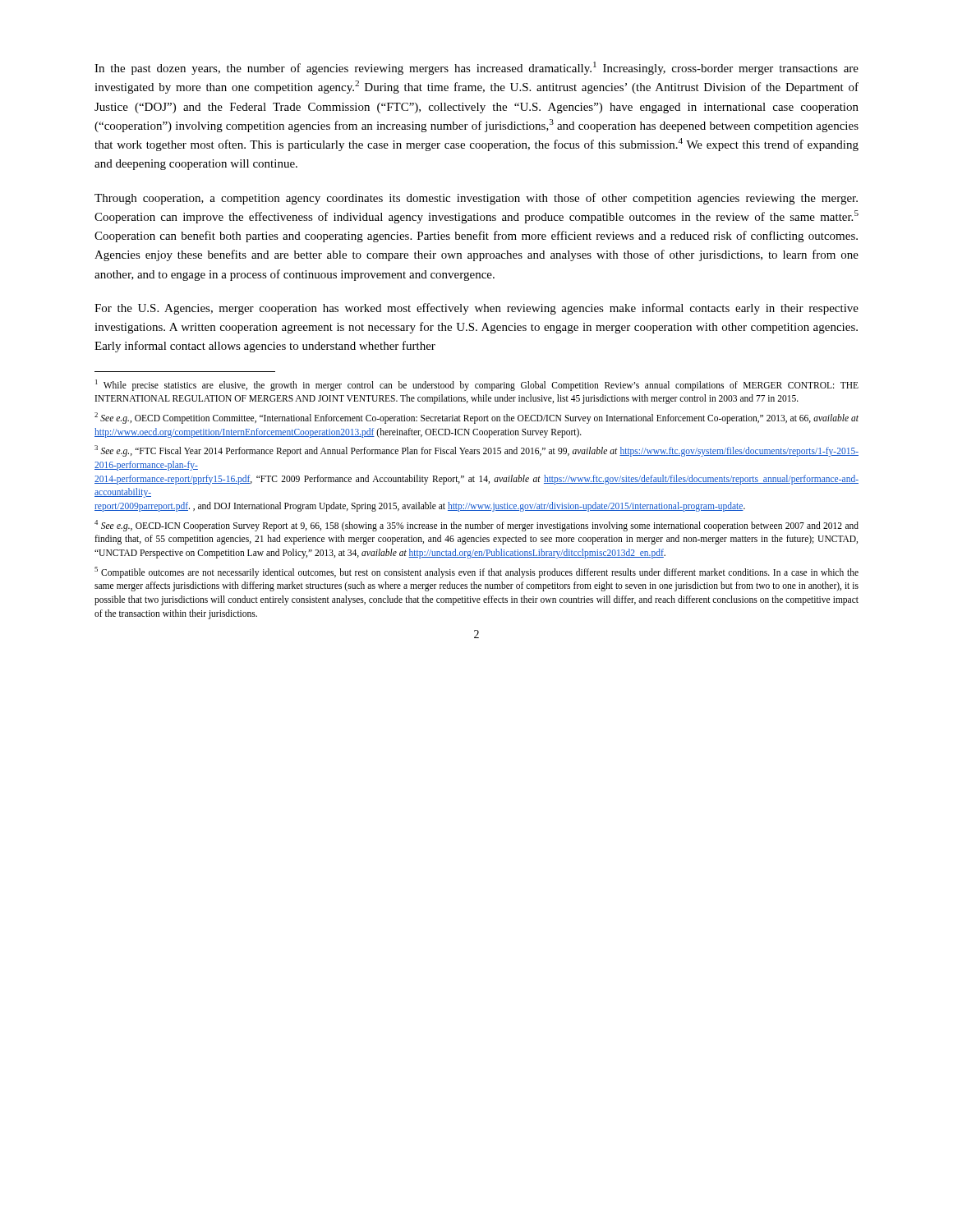Click the passage that begins "5 Compatible outcomes are not necessarily identical"
Viewport: 953px width, 1232px height.
476,592
